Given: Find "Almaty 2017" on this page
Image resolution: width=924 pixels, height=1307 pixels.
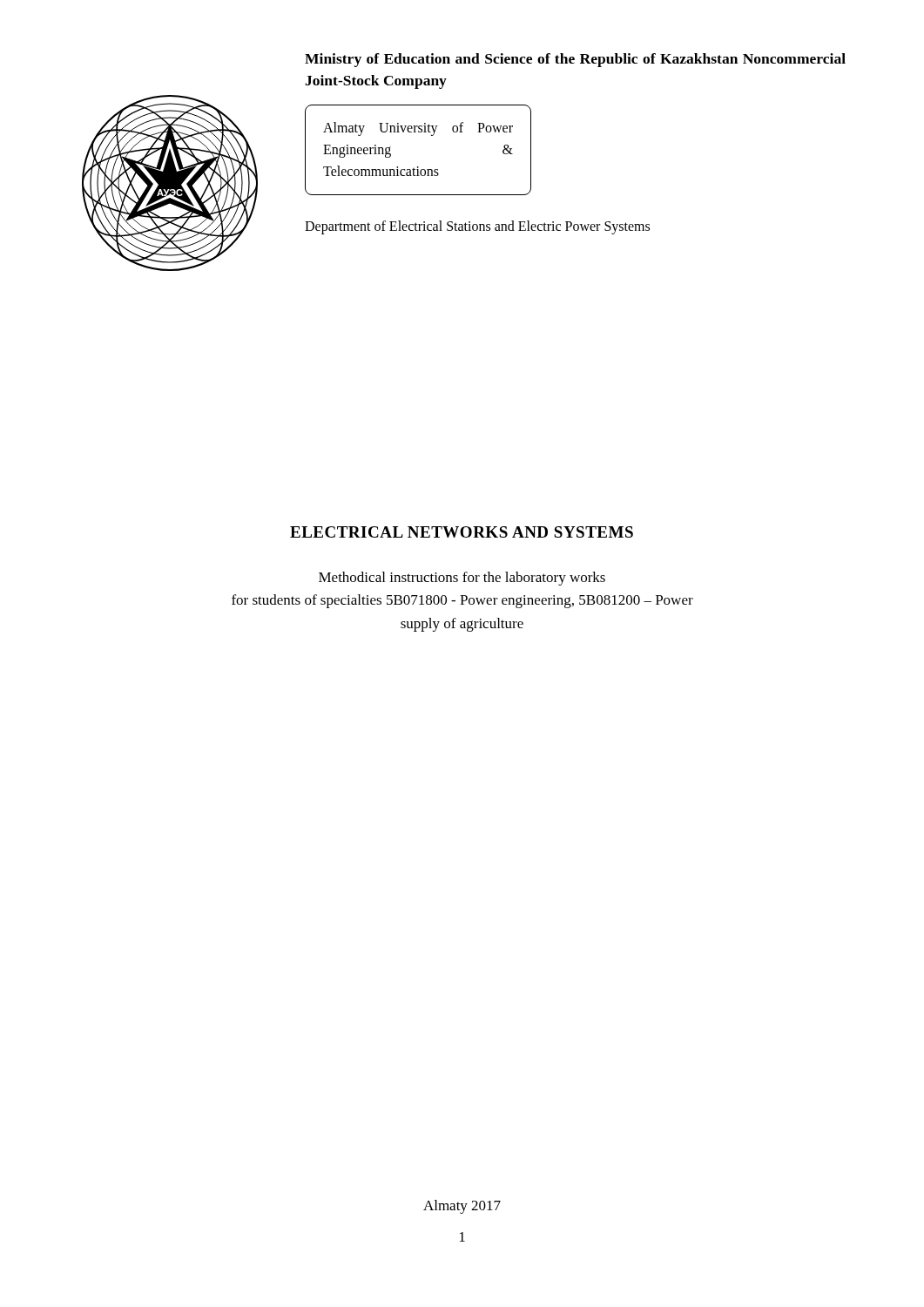Looking at the screenshot, I should (x=462, y=1206).
